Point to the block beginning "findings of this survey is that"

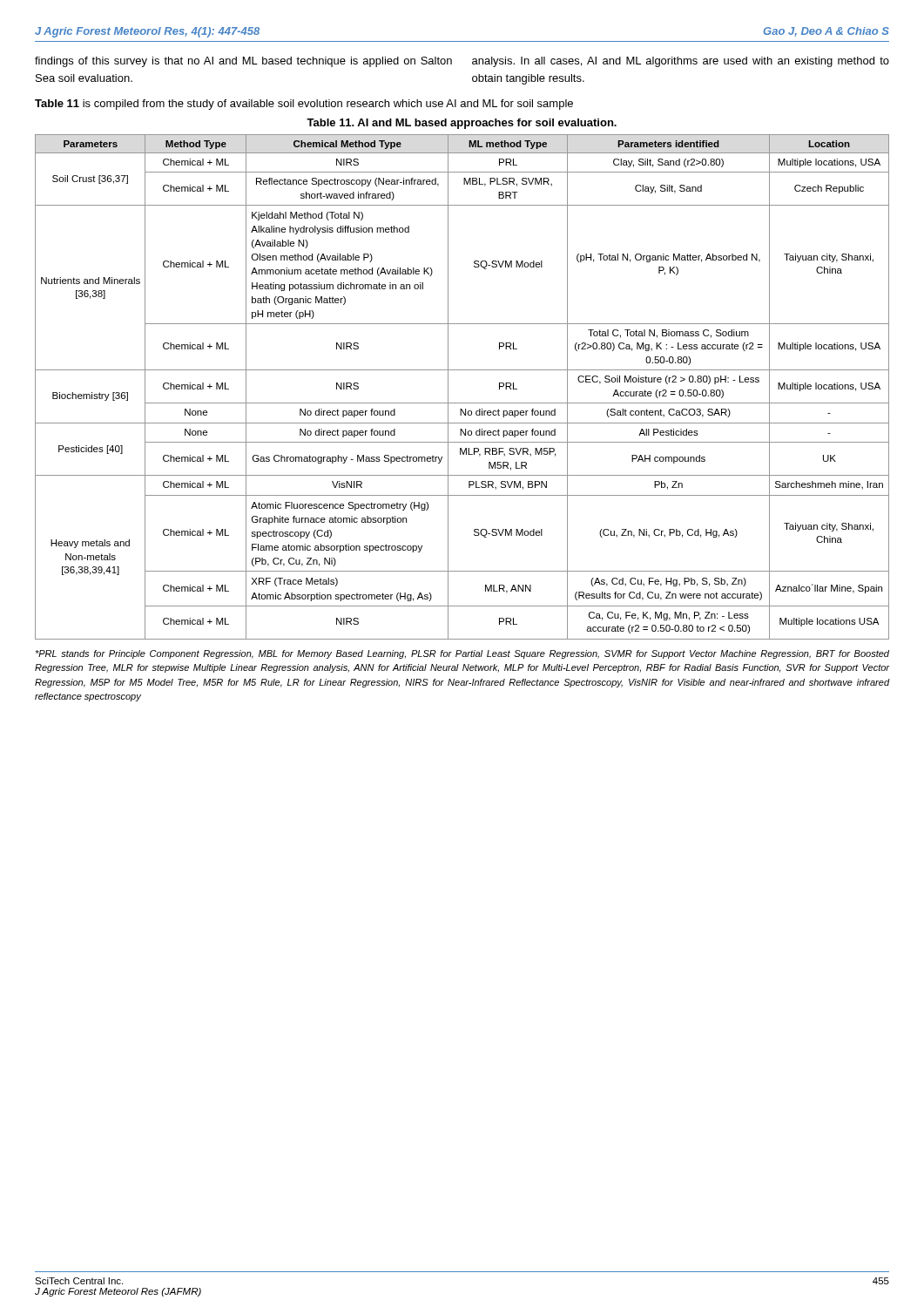point(244,69)
